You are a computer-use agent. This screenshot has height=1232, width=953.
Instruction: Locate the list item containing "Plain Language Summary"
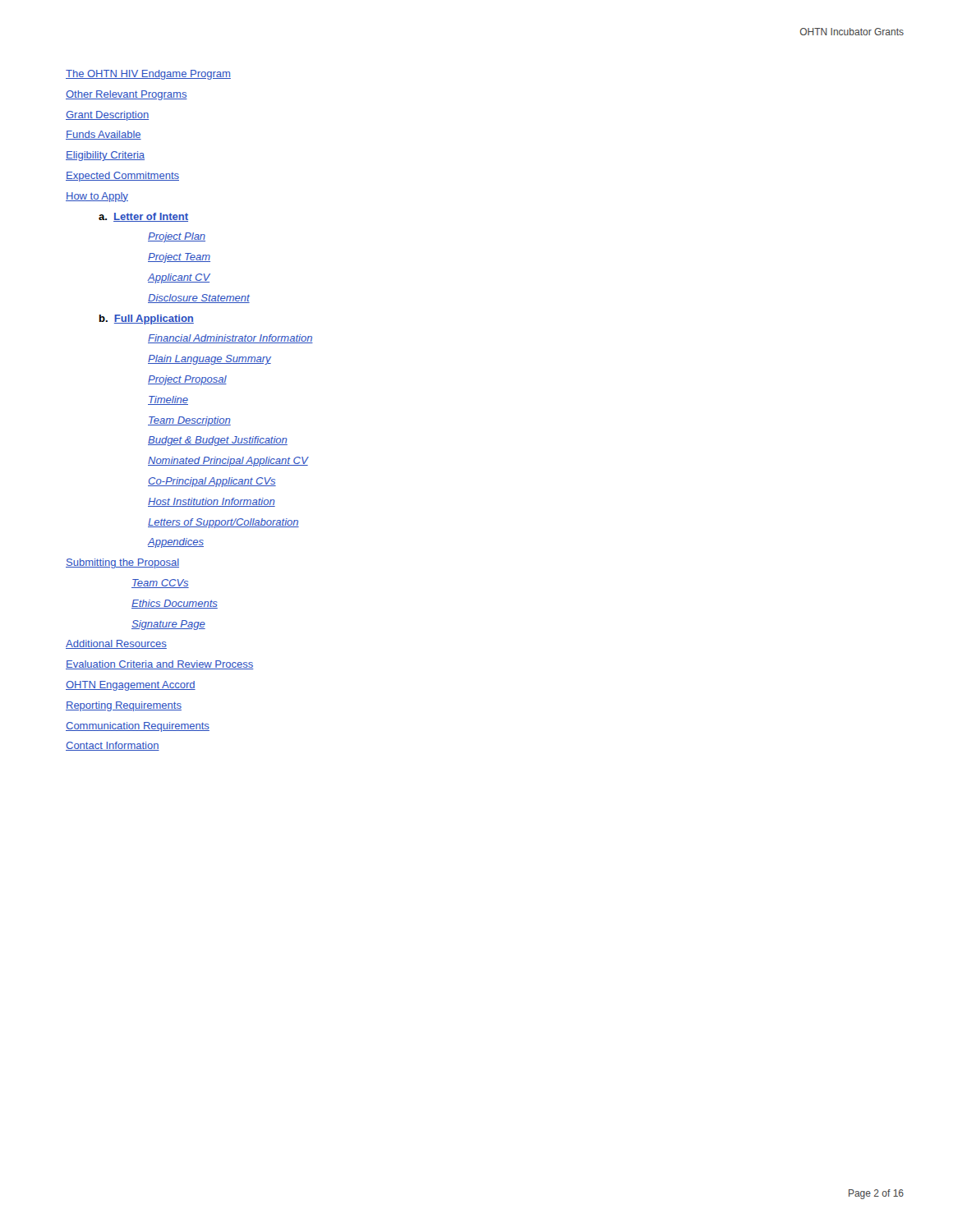tap(209, 359)
